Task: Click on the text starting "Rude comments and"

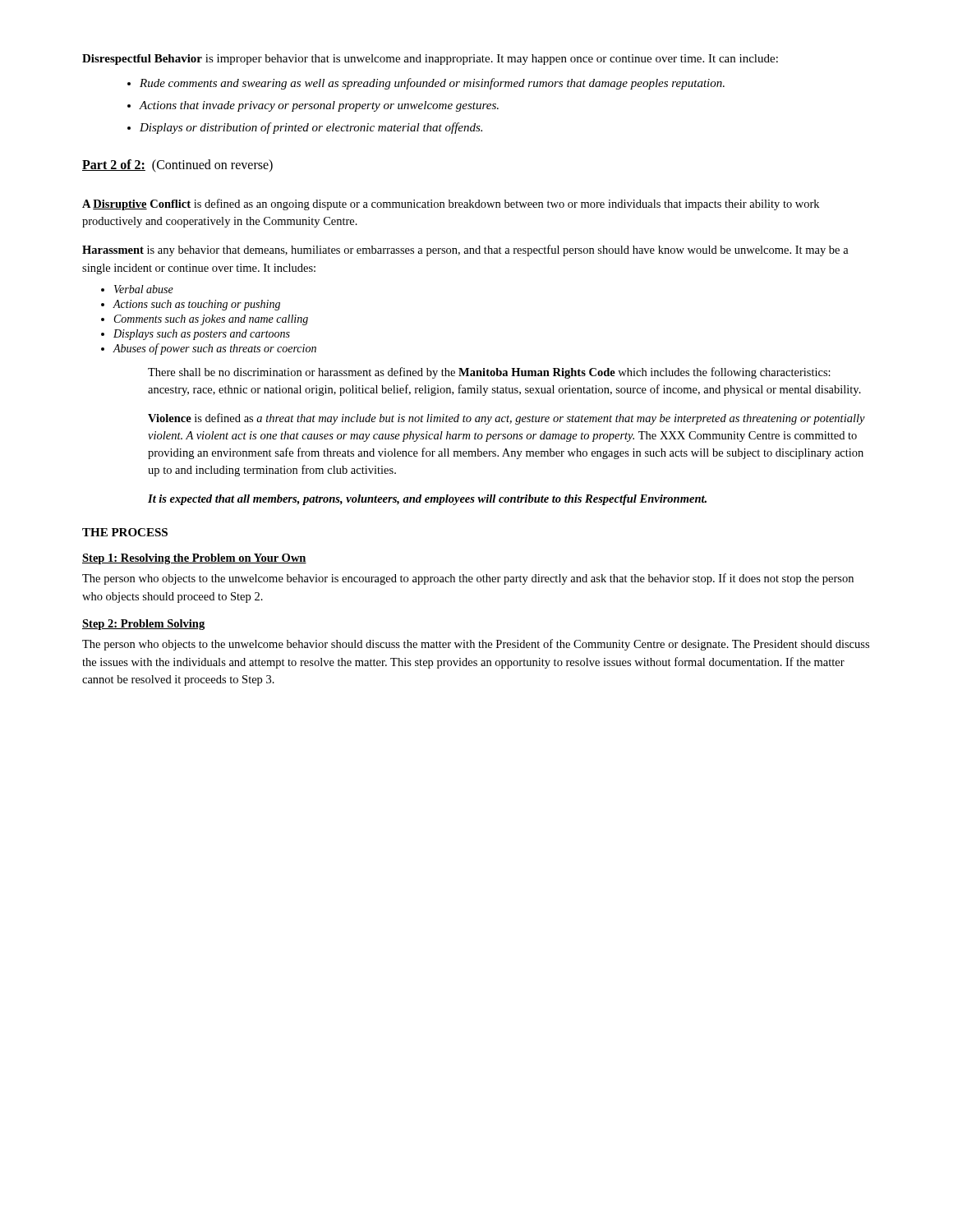Action: 505,83
